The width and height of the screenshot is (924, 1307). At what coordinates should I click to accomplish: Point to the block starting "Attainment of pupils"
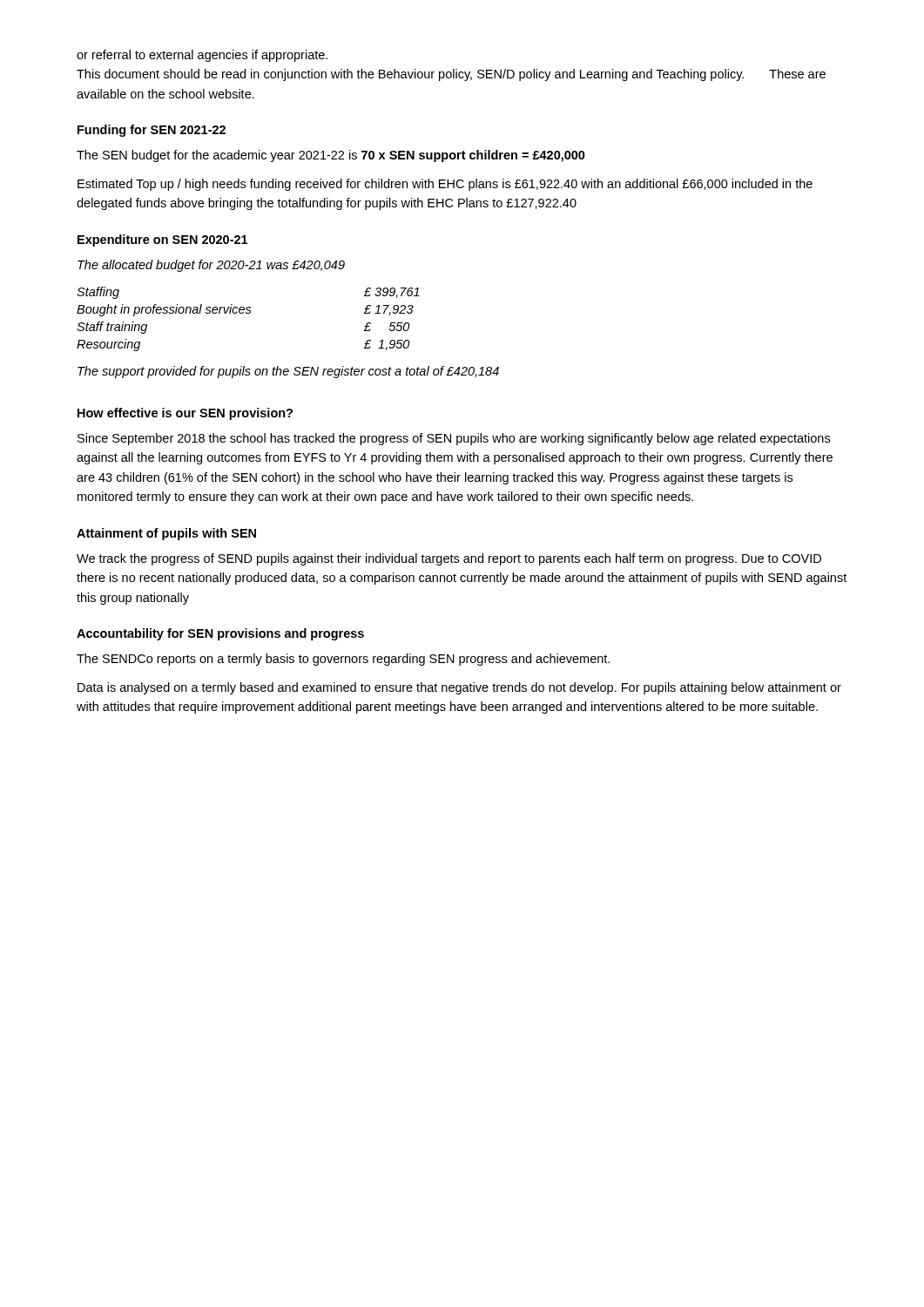(x=167, y=533)
